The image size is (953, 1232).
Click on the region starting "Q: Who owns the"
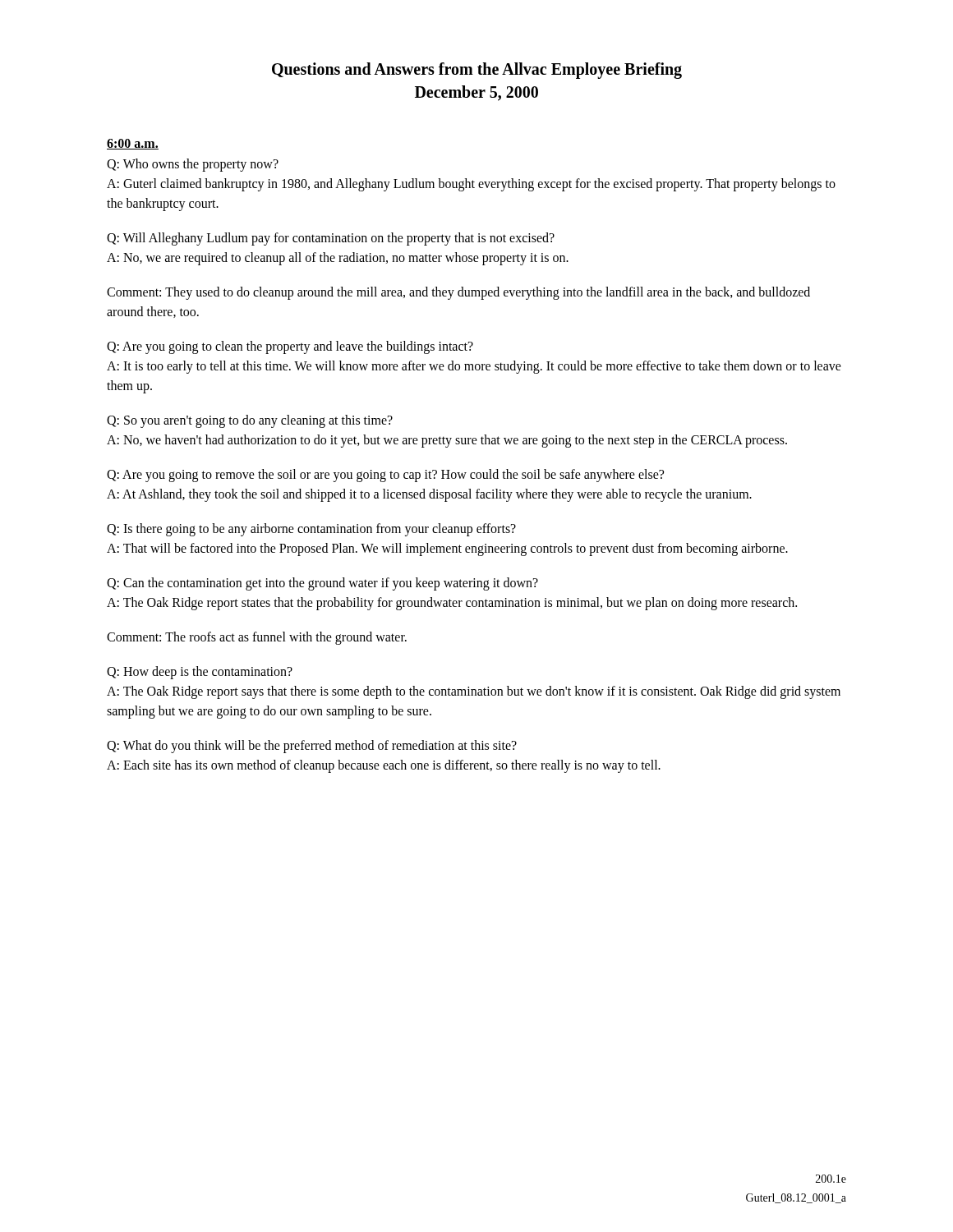[x=476, y=184]
